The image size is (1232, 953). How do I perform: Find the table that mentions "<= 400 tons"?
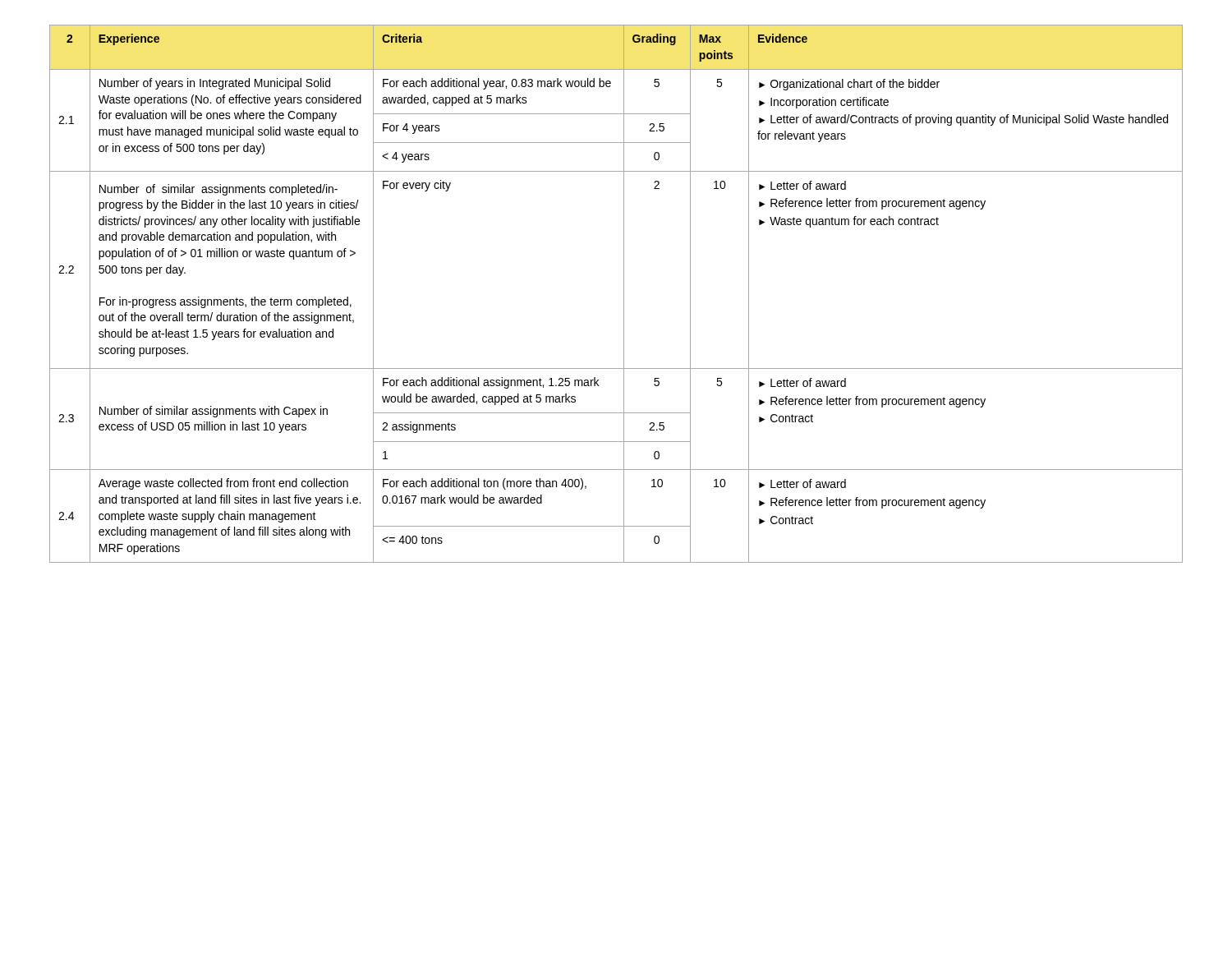[x=616, y=294]
